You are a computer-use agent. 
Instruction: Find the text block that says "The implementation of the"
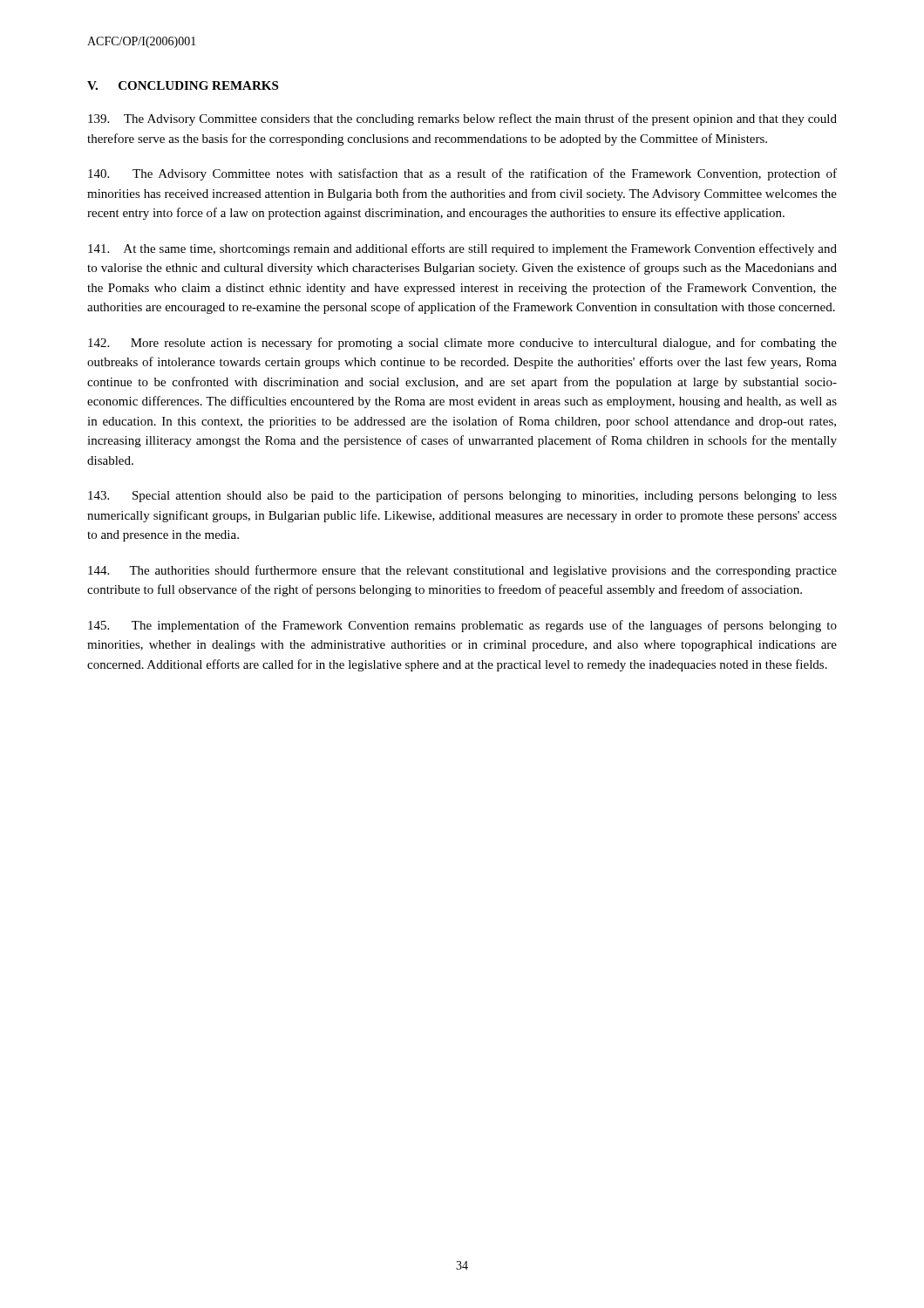pos(462,644)
